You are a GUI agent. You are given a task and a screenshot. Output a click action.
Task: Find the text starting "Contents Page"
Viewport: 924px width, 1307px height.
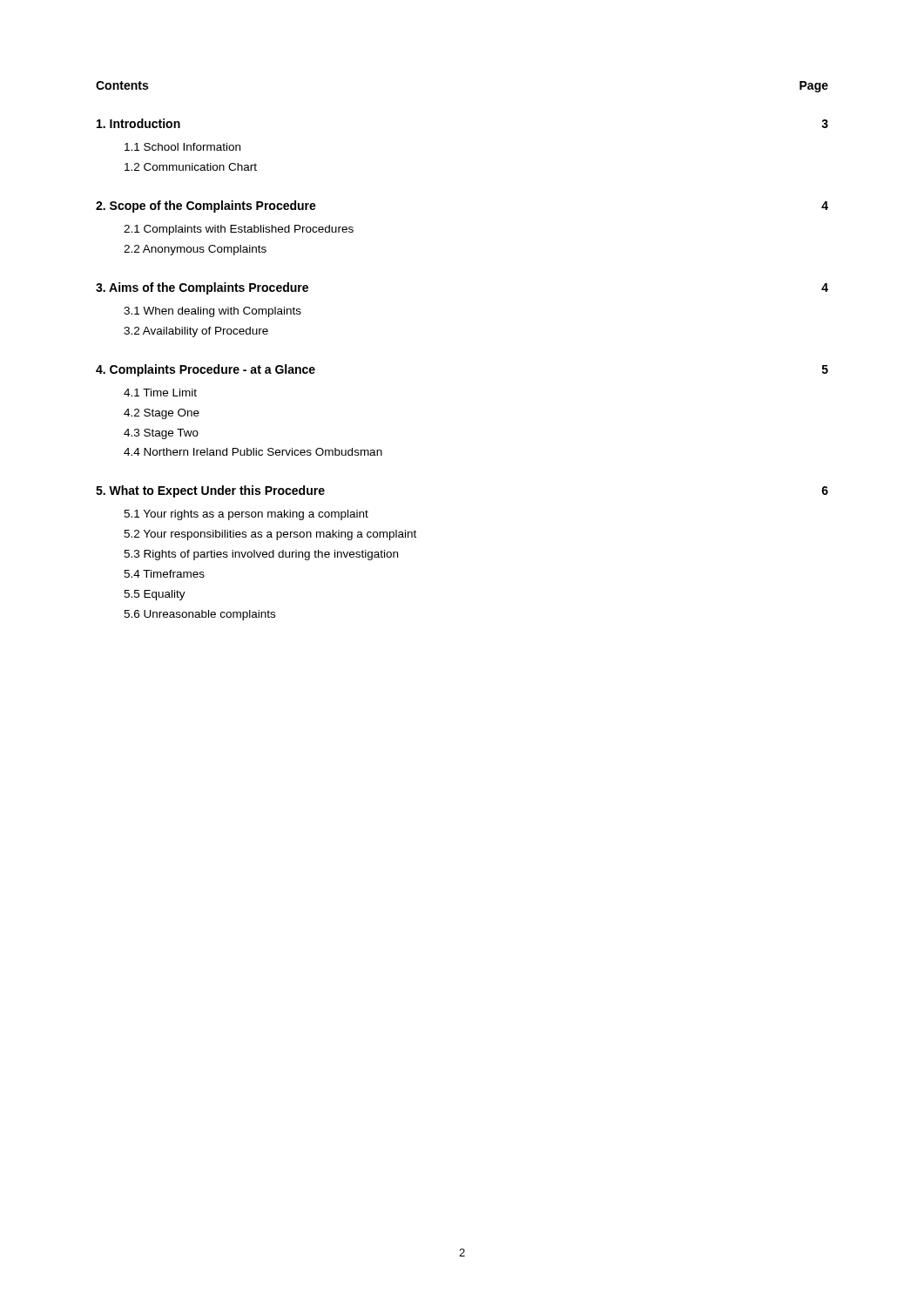130,86
